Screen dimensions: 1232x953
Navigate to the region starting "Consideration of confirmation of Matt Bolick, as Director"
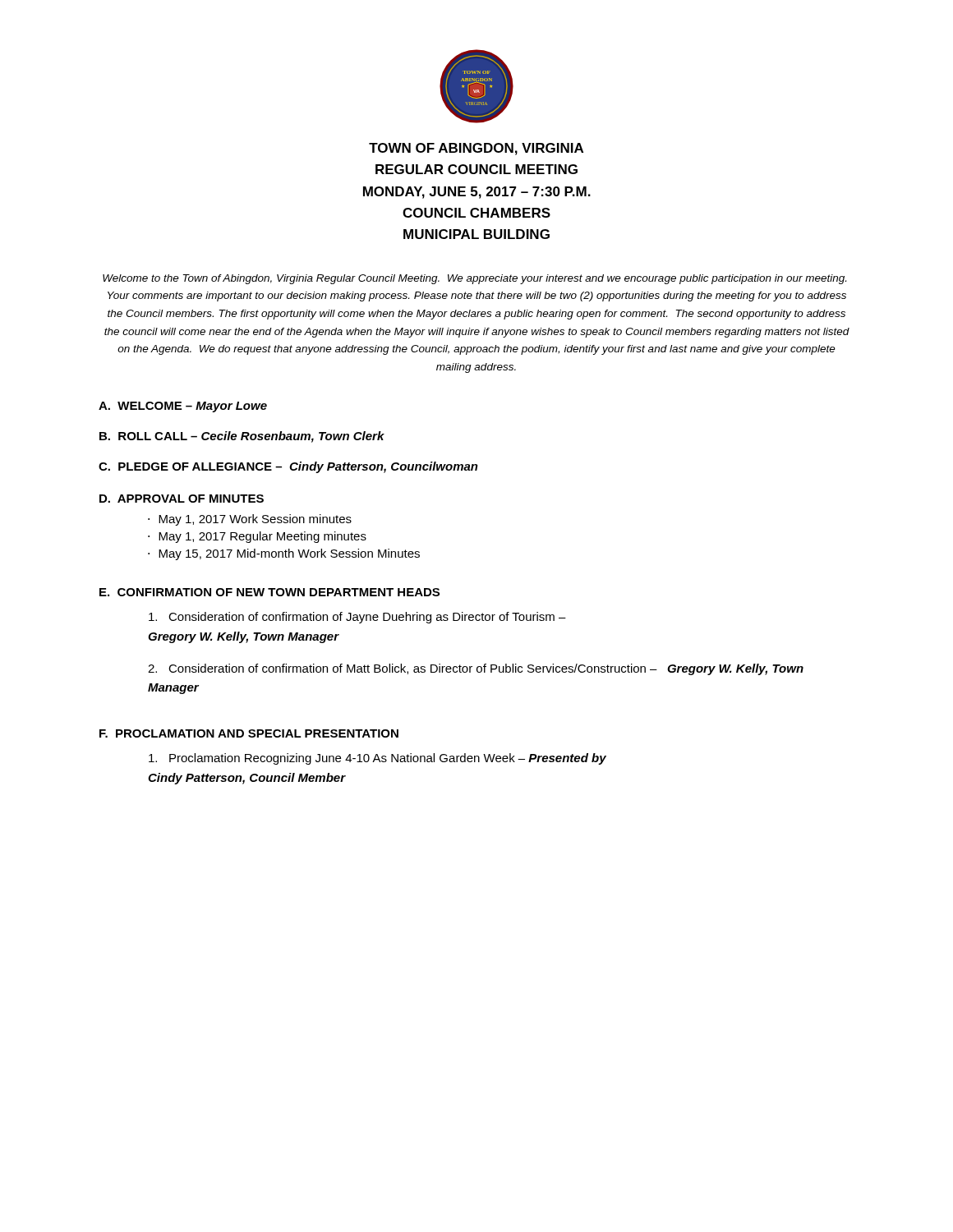(x=476, y=678)
